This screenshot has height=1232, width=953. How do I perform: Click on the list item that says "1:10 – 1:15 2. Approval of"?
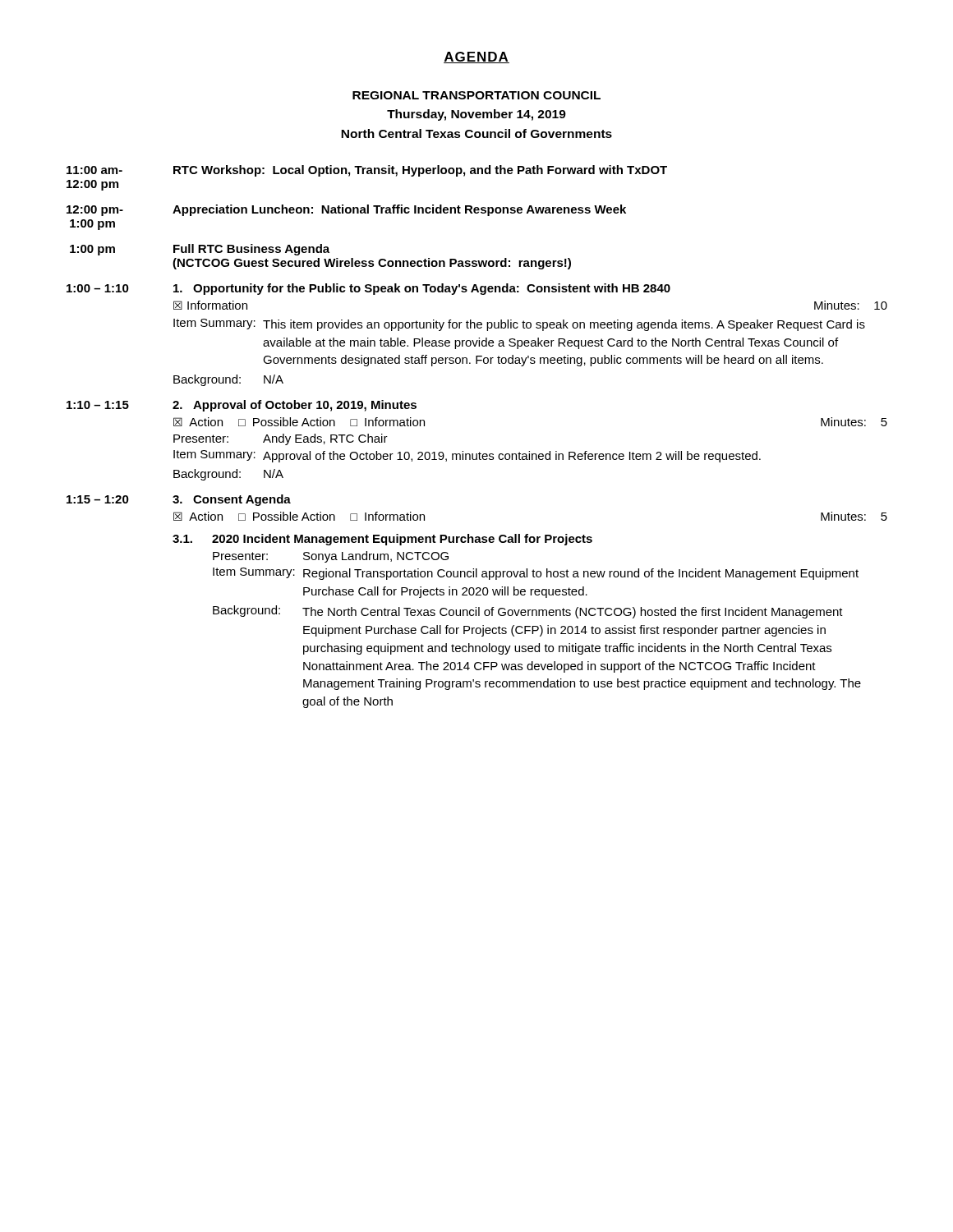(x=242, y=406)
